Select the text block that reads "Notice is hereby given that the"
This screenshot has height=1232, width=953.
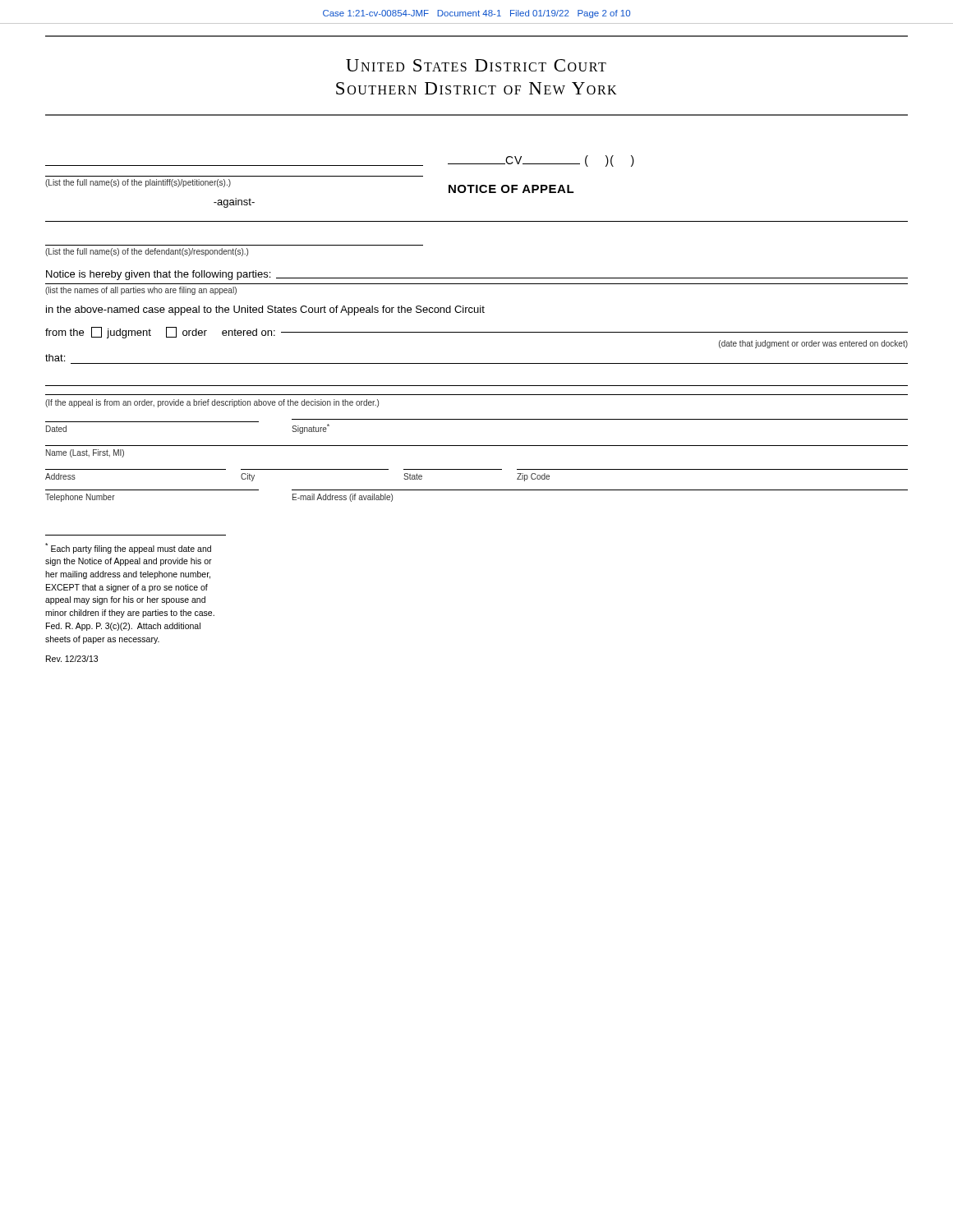pos(476,274)
